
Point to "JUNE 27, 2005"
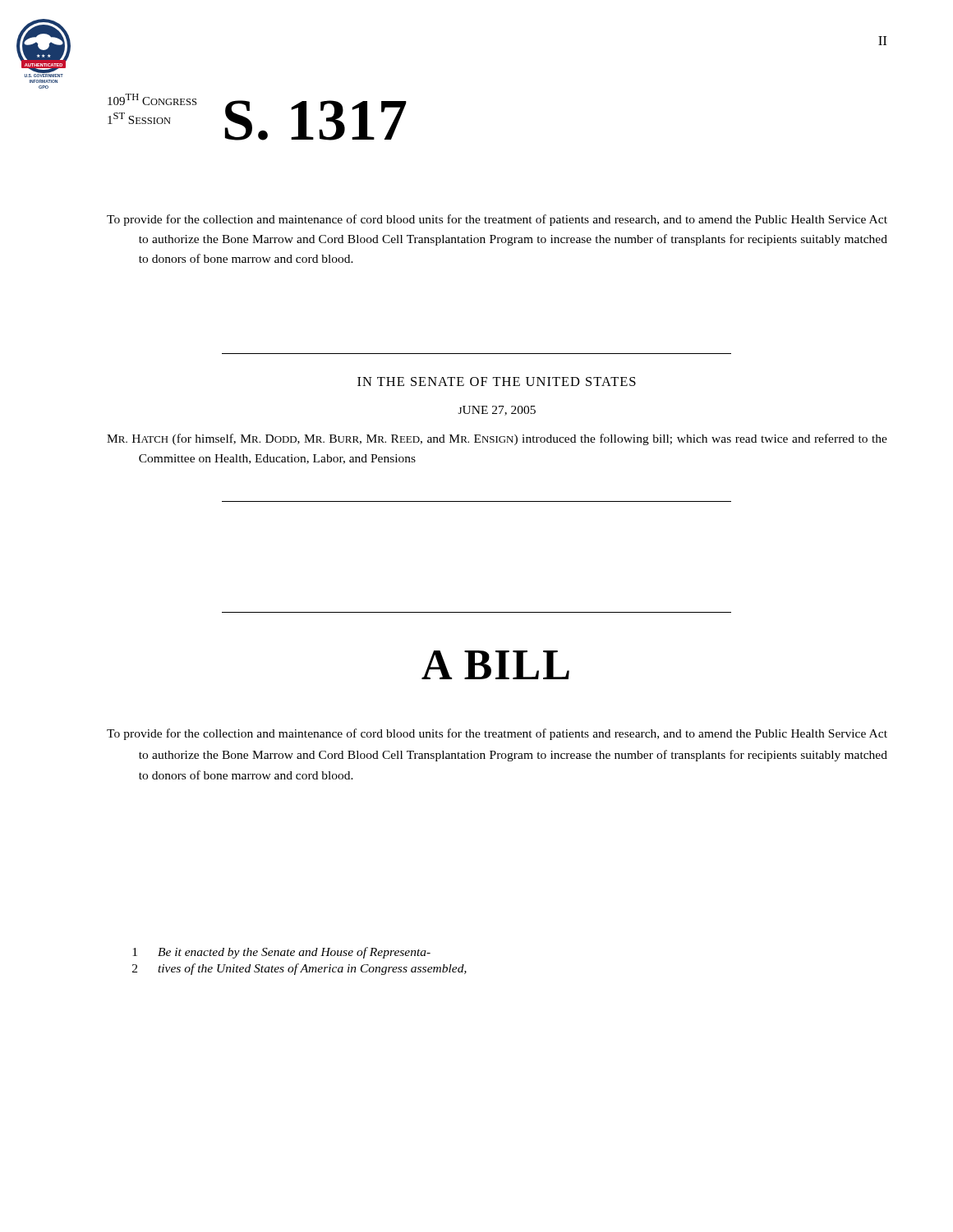pos(497,409)
